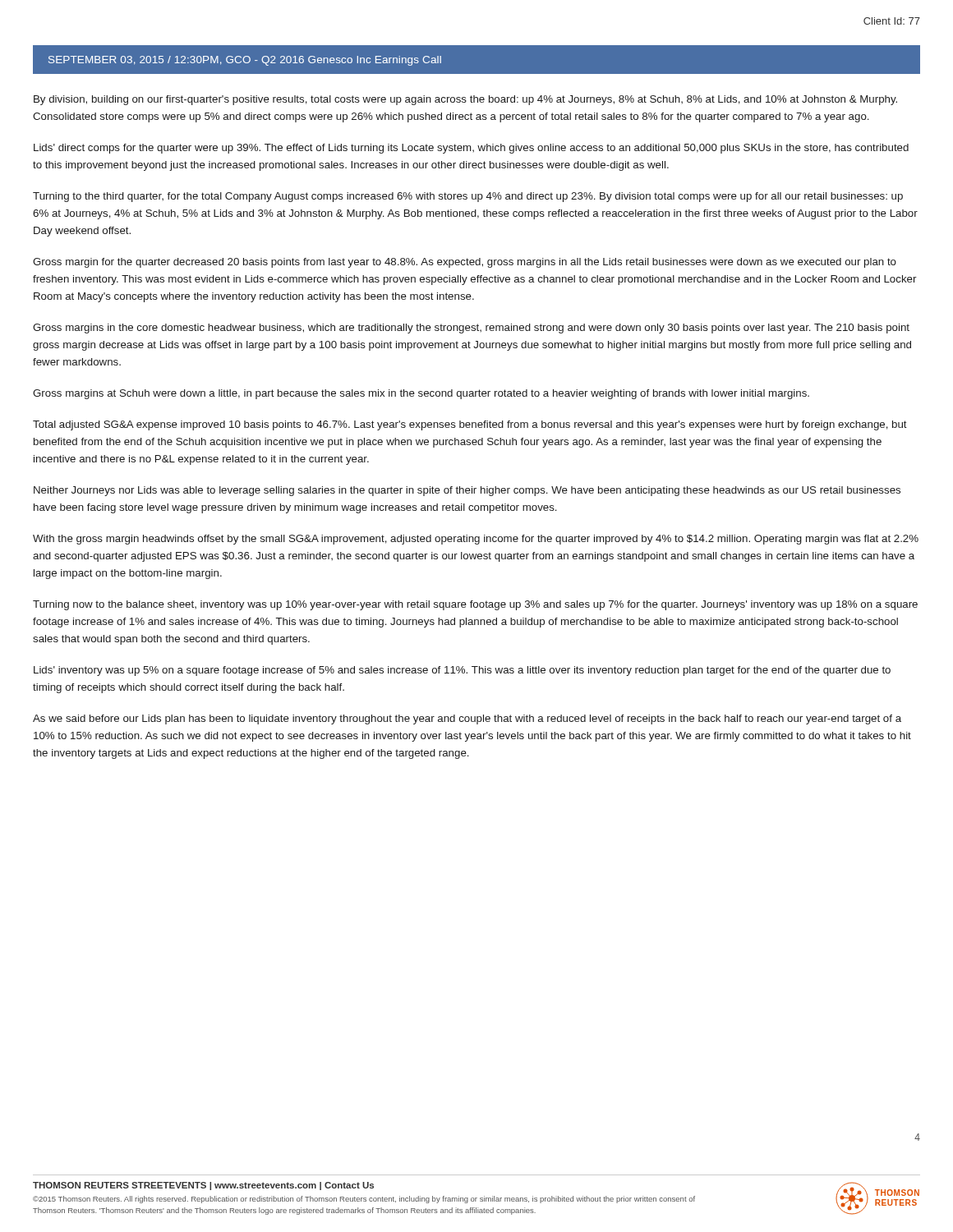Image resolution: width=953 pixels, height=1232 pixels.
Task: Select the section header that reads "SEPTEMBER 03, 2015 / 12:30PM, GCO - Q2"
Action: coord(245,60)
